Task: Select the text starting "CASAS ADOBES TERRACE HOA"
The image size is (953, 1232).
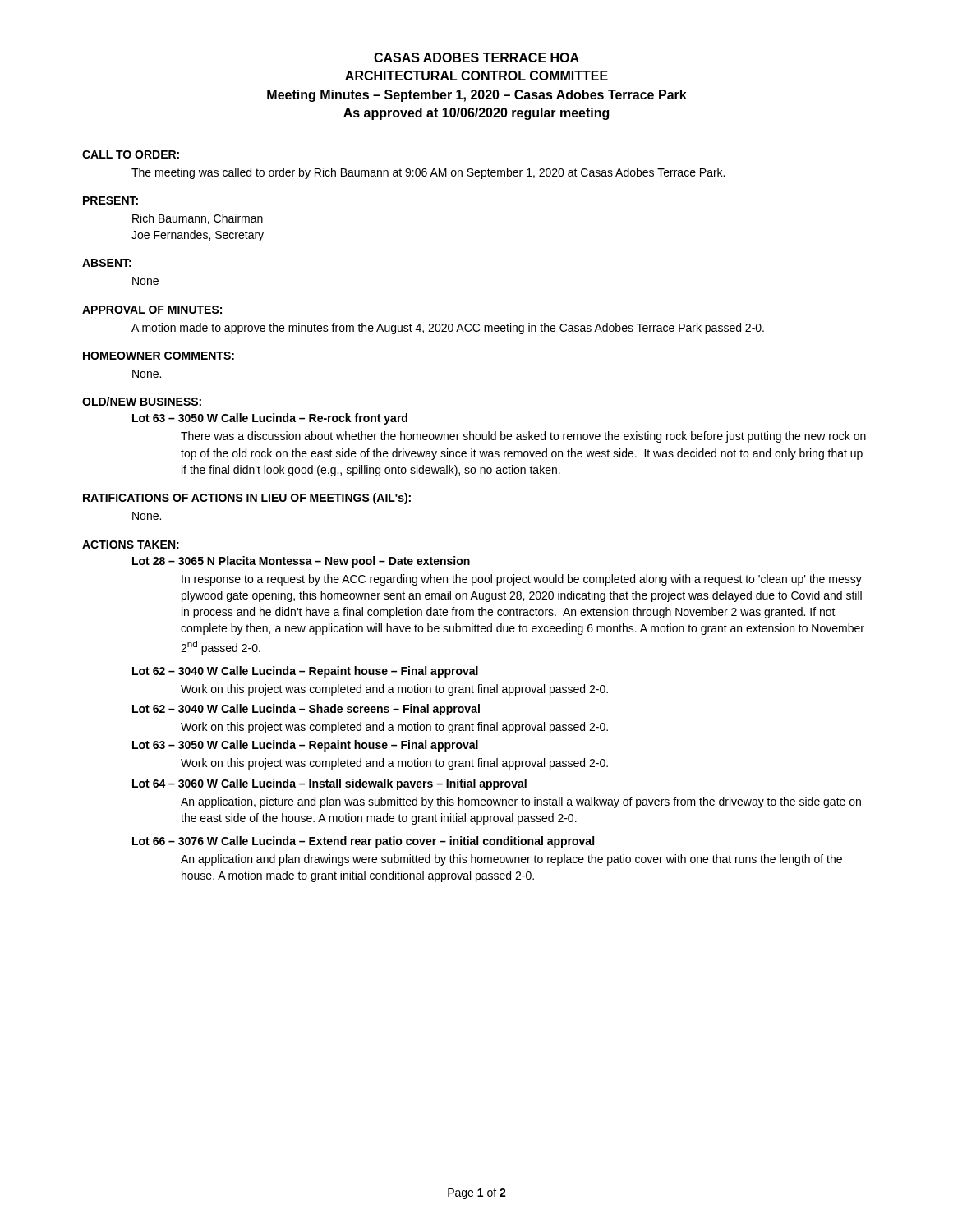Action: point(476,86)
